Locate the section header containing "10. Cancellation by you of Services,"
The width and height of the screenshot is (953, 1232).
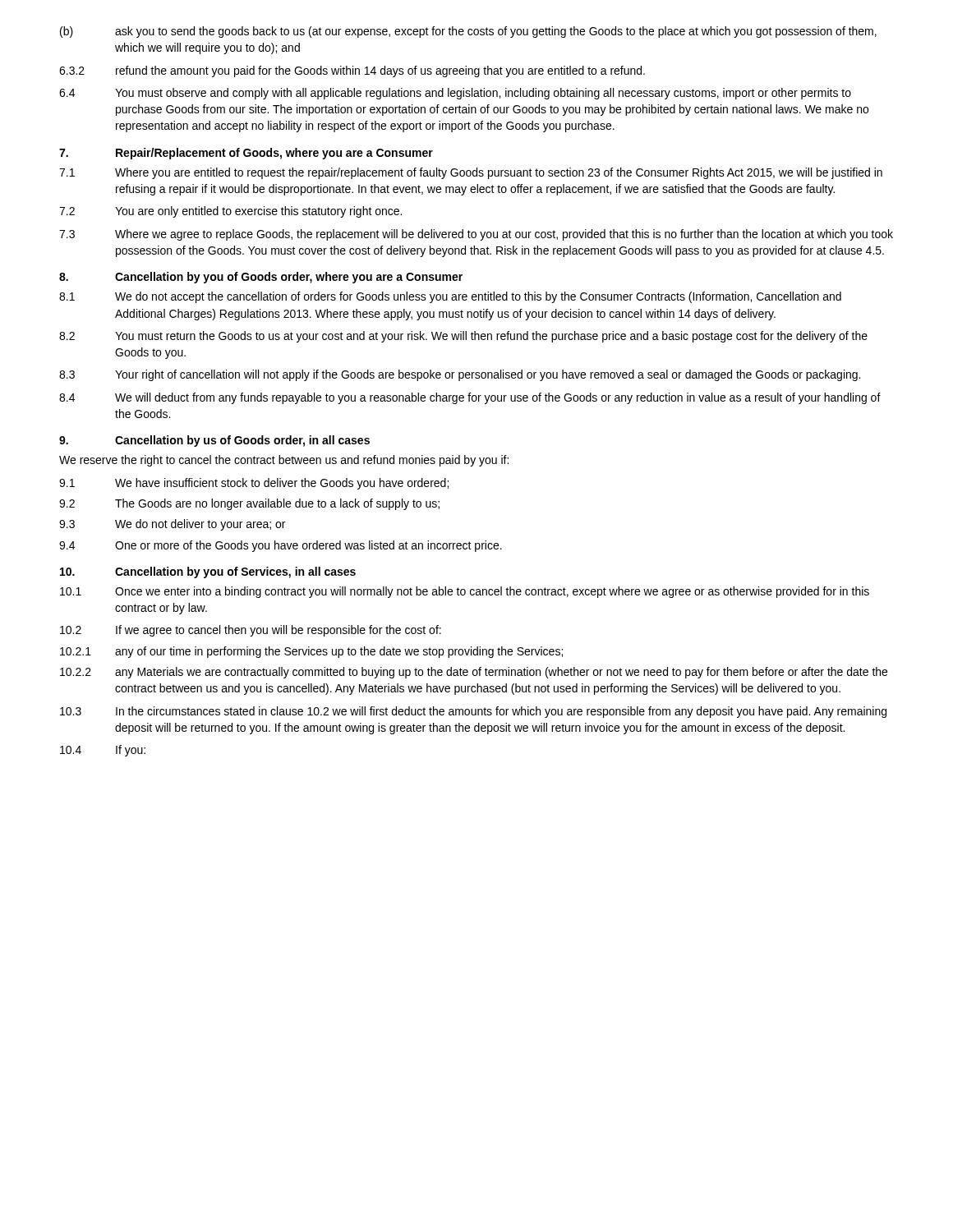208,572
